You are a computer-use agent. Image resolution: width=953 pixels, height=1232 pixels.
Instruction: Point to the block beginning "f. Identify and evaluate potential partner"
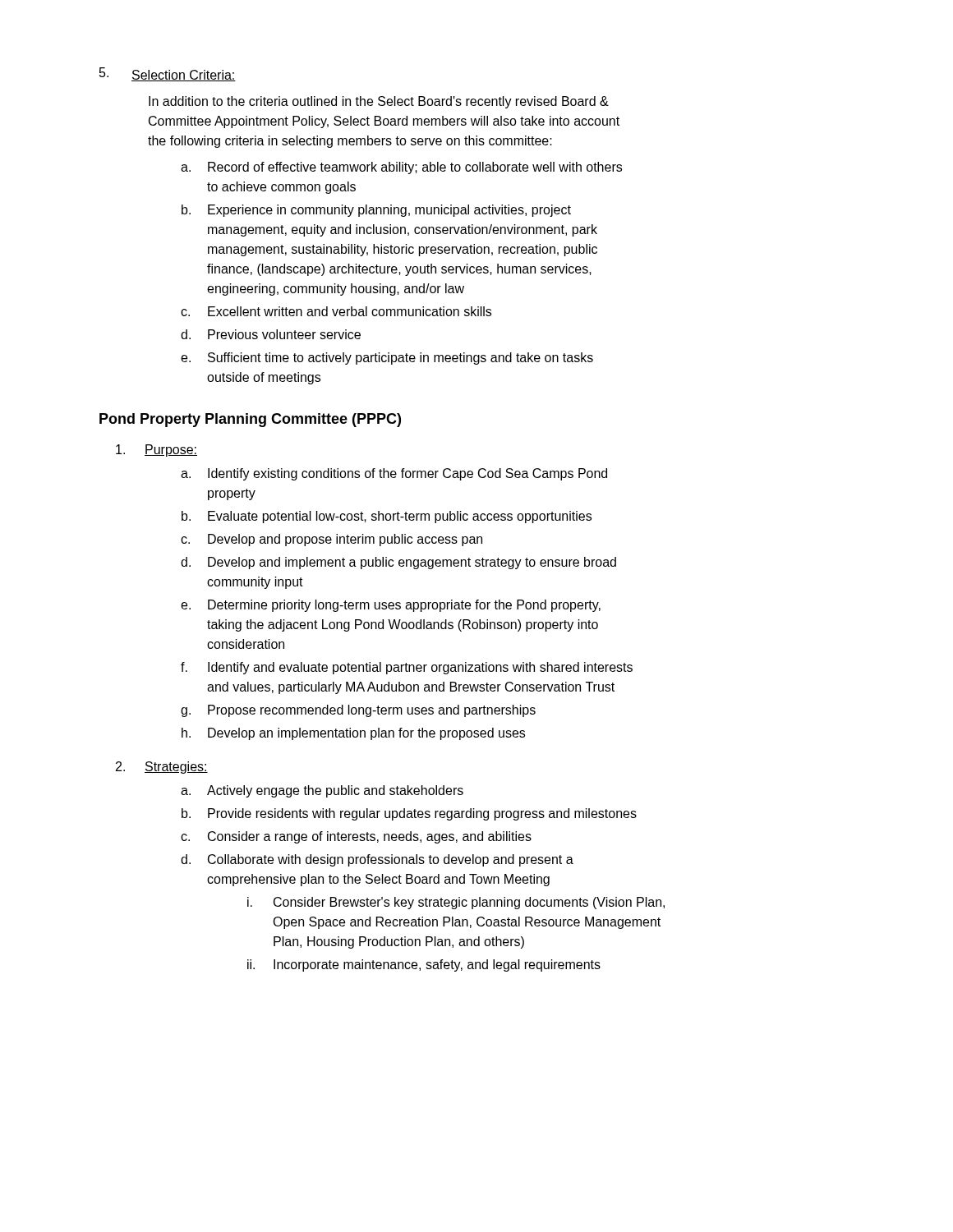point(407,678)
